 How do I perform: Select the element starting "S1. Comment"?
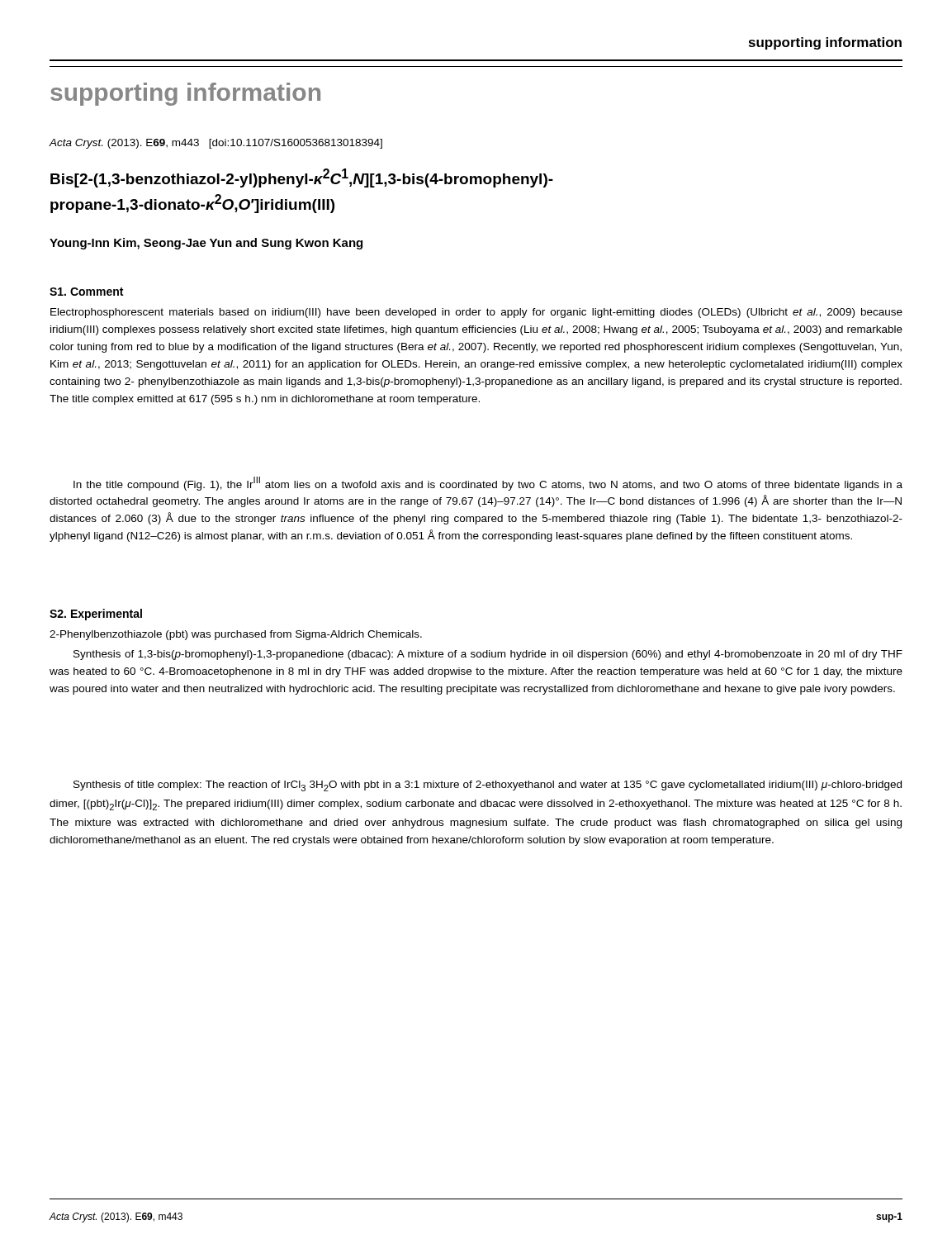[86, 292]
